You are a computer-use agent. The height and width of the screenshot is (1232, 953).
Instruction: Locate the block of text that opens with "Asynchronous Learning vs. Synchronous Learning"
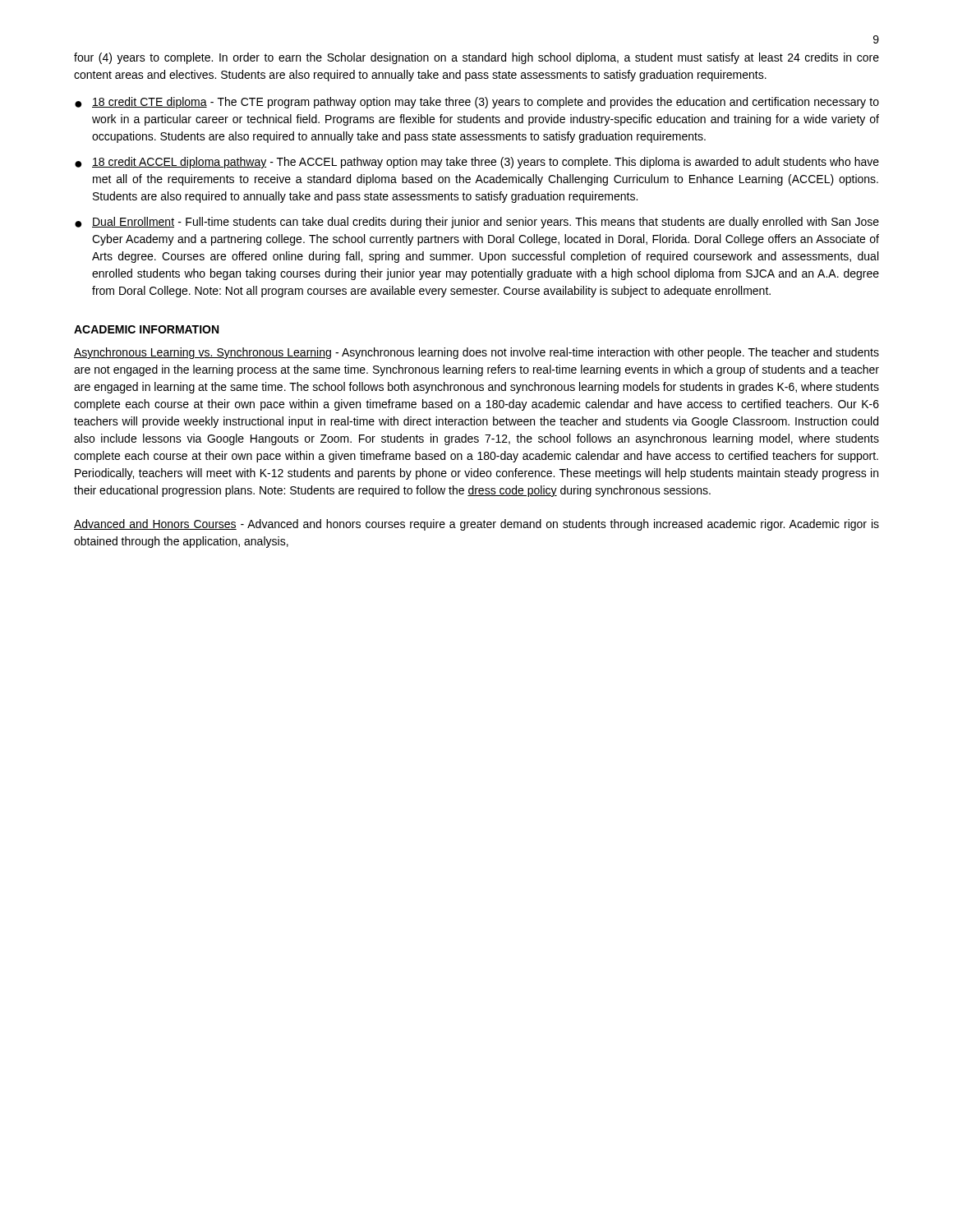[476, 421]
